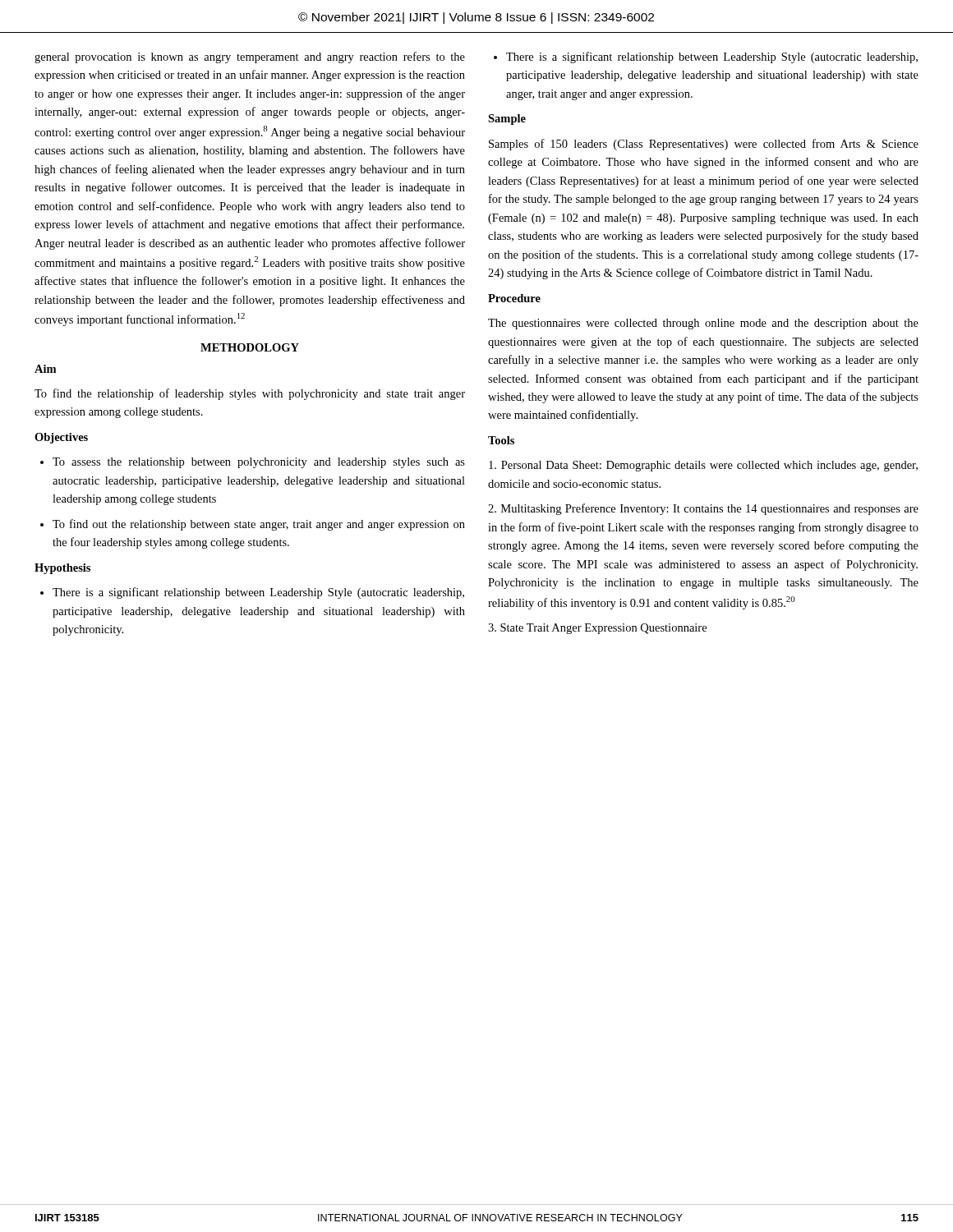Select the text block starting "To find out the relationship between state anger,"
953x1232 pixels.
coord(250,533)
